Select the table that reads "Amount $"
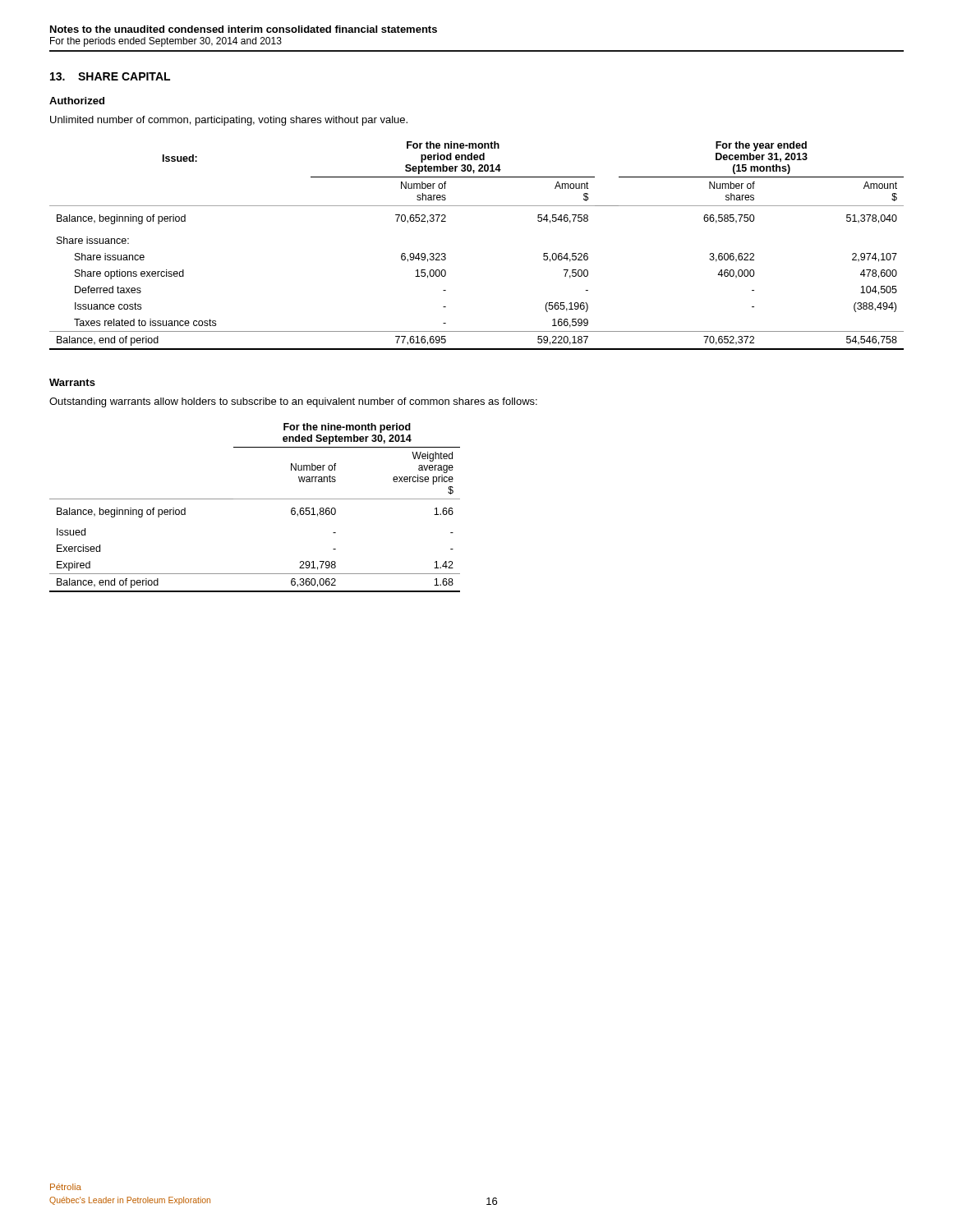 [x=476, y=244]
